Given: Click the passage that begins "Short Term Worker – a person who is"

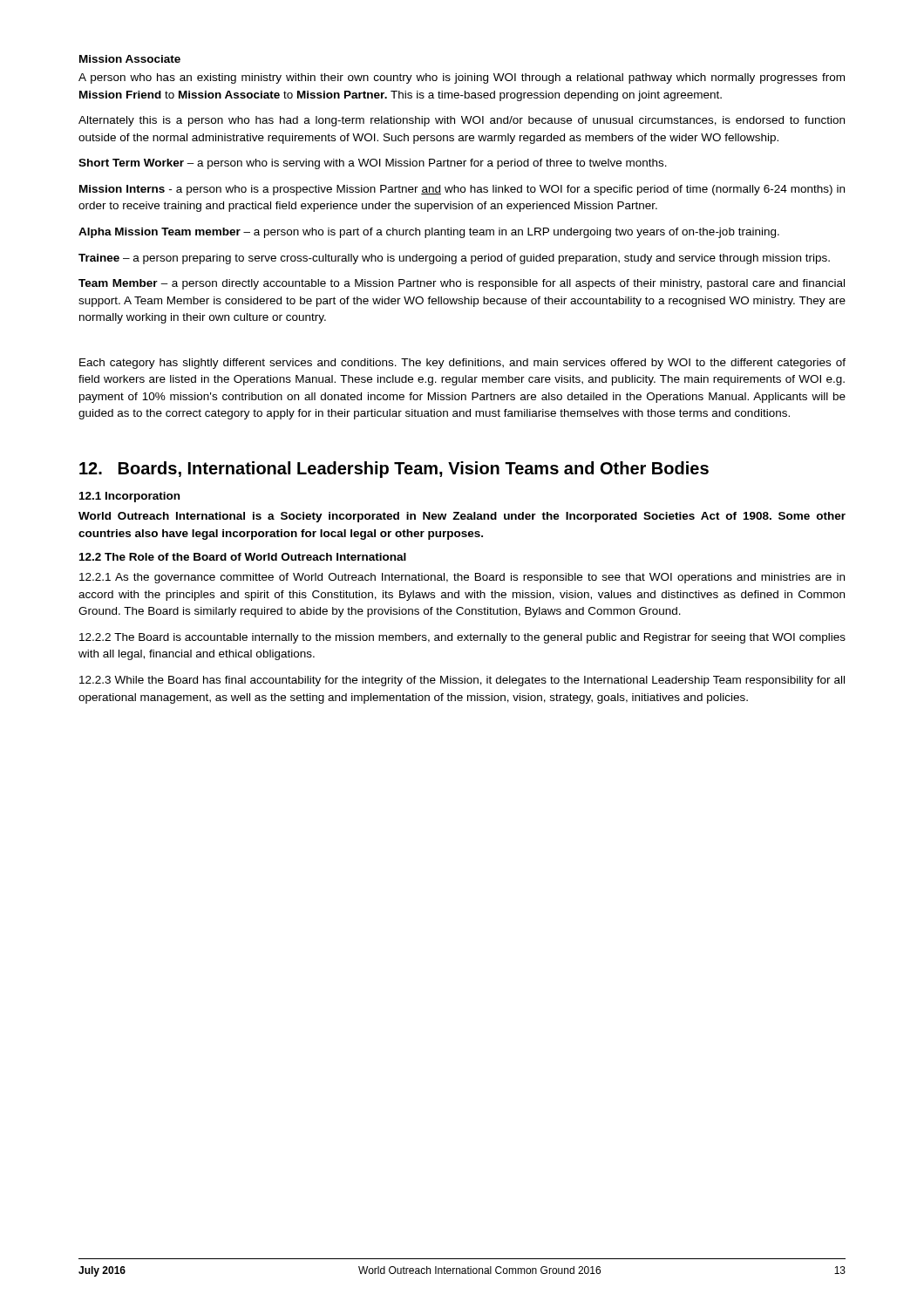Looking at the screenshot, I should pos(462,163).
